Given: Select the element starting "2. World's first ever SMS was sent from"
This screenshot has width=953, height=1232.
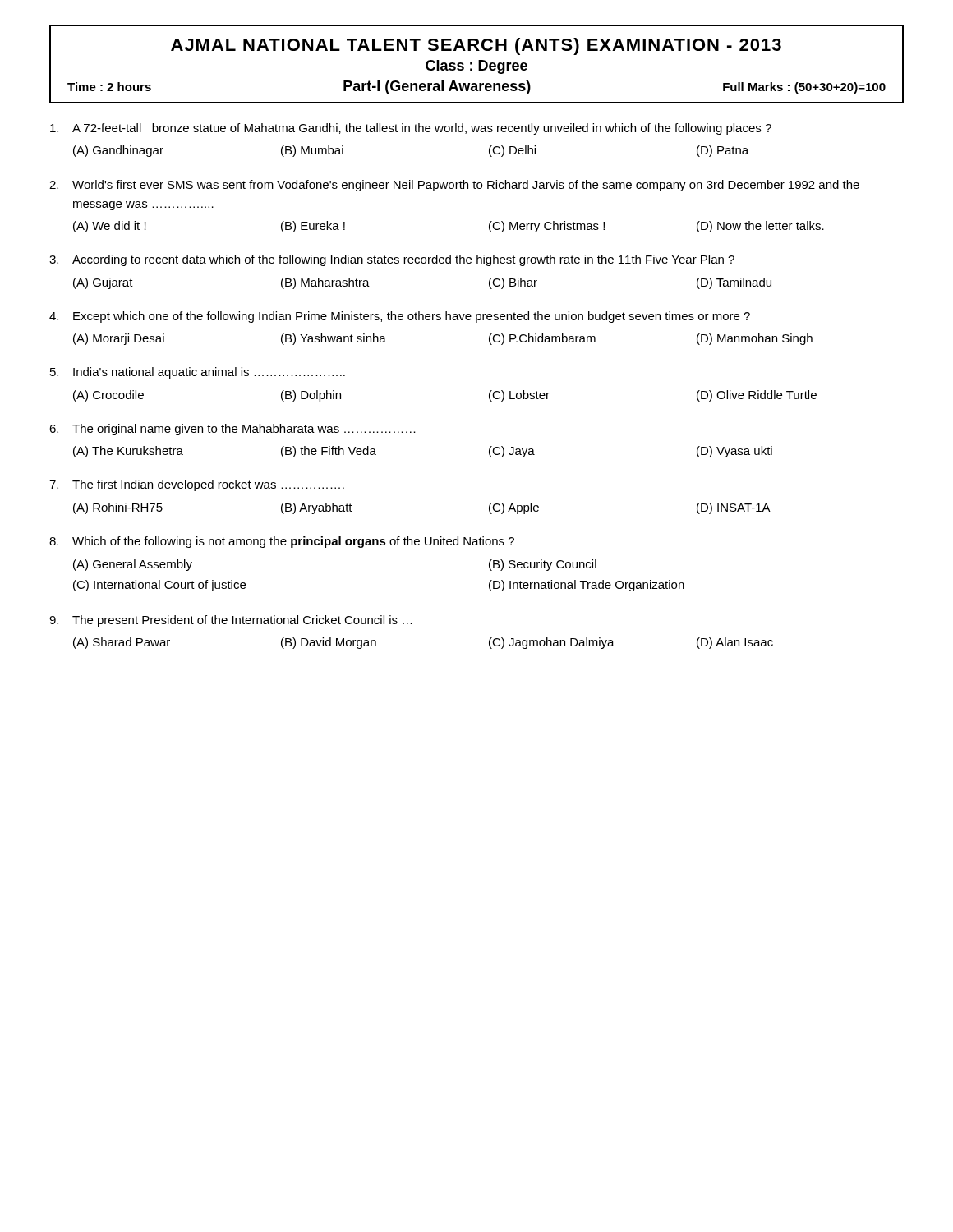Looking at the screenshot, I should pyautogui.click(x=454, y=186).
